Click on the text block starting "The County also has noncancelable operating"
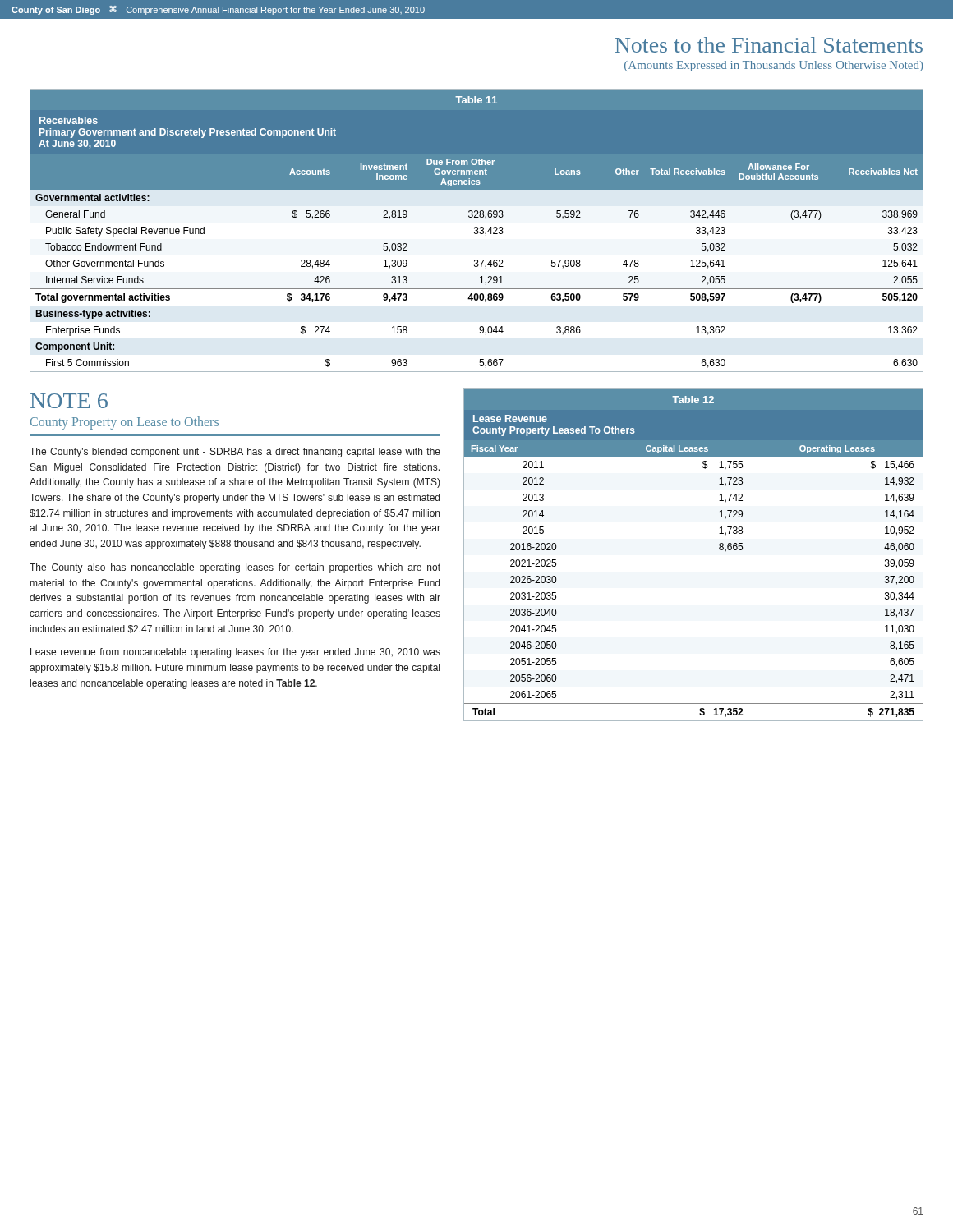Screen dimensions: 1232x953 coord(235,598)
